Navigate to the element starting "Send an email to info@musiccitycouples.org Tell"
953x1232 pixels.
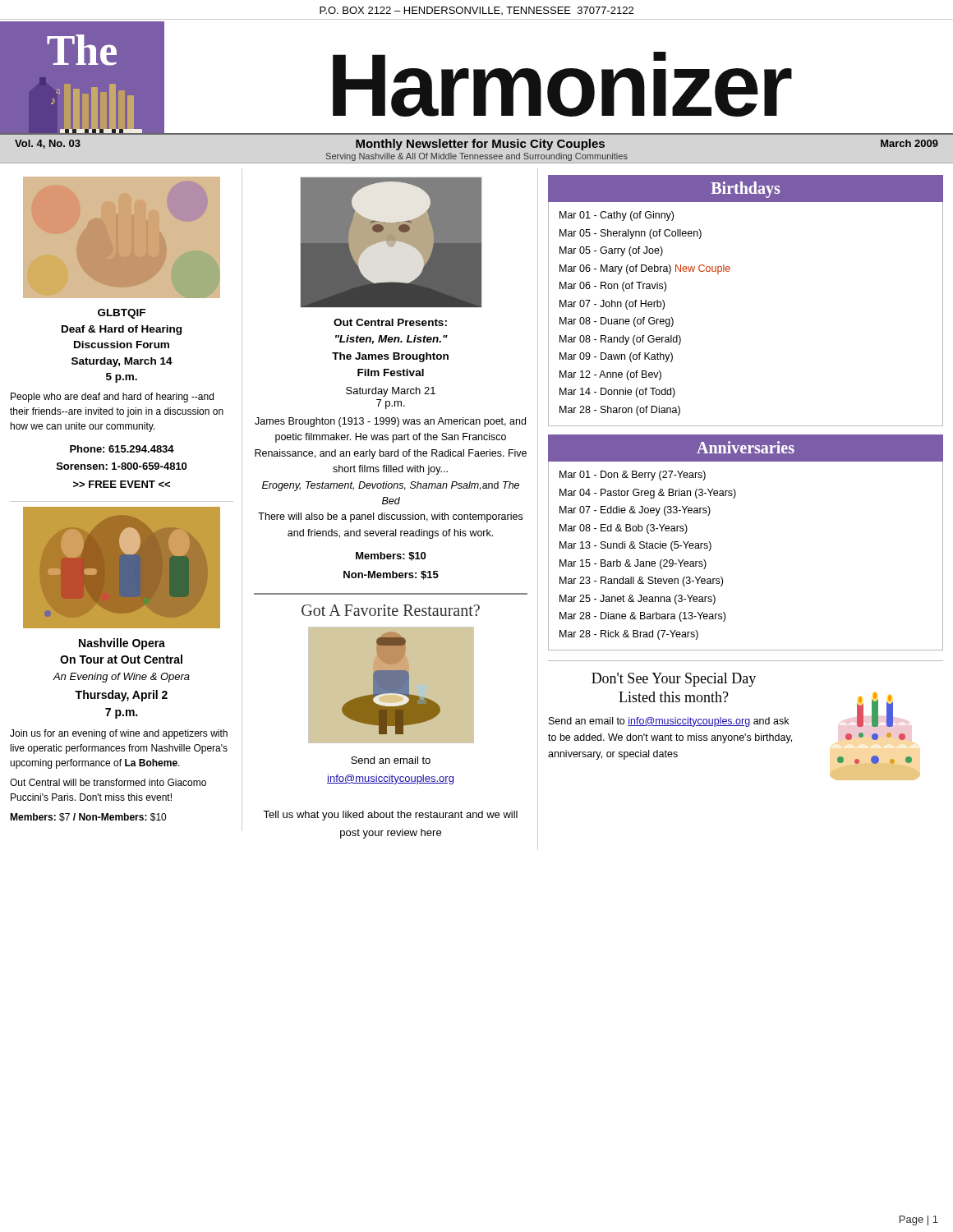click(391, 760)
